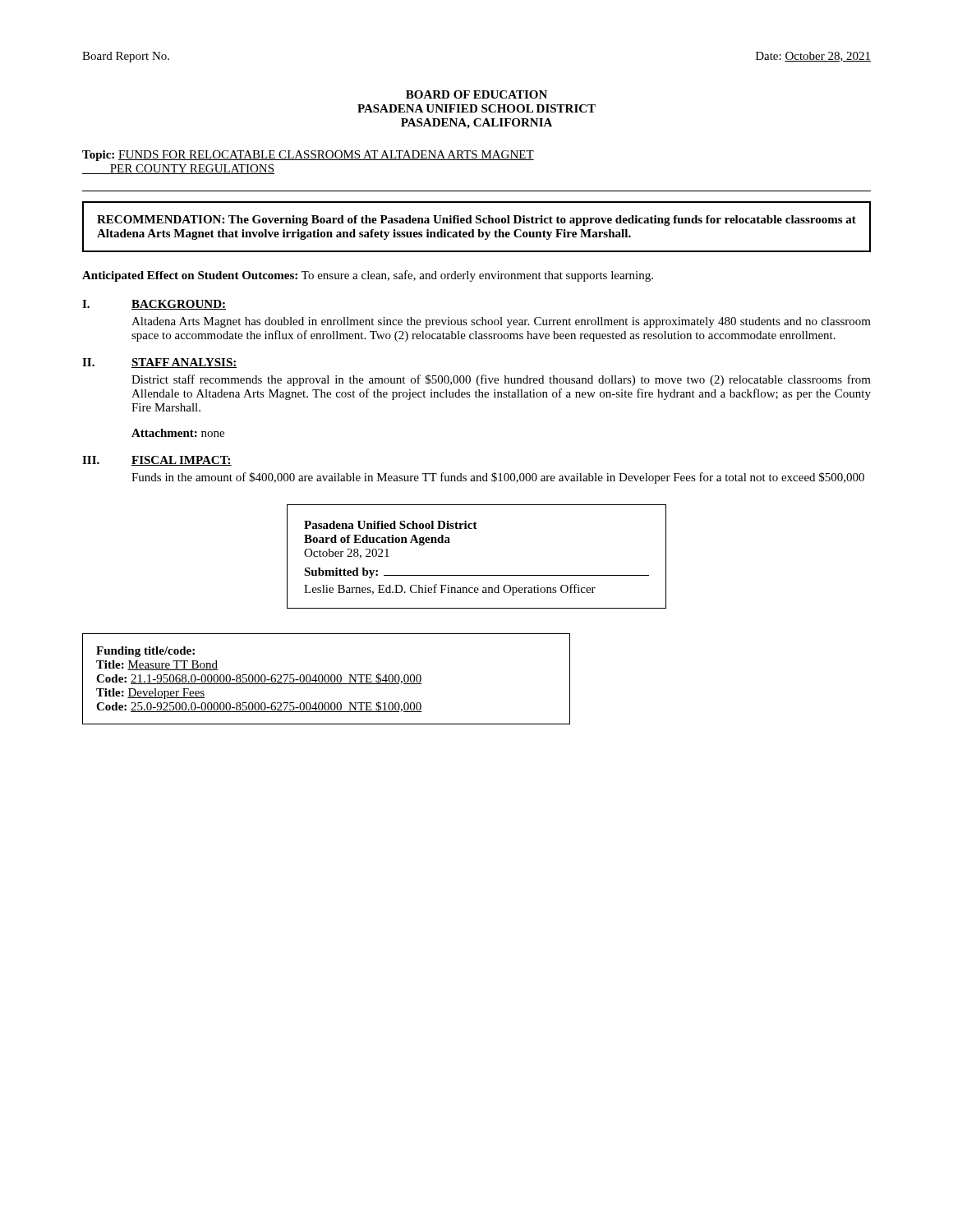
Task: Locate the section header that reads "STAFF ANALYSIS:"
Action: [x=184, y=362]
